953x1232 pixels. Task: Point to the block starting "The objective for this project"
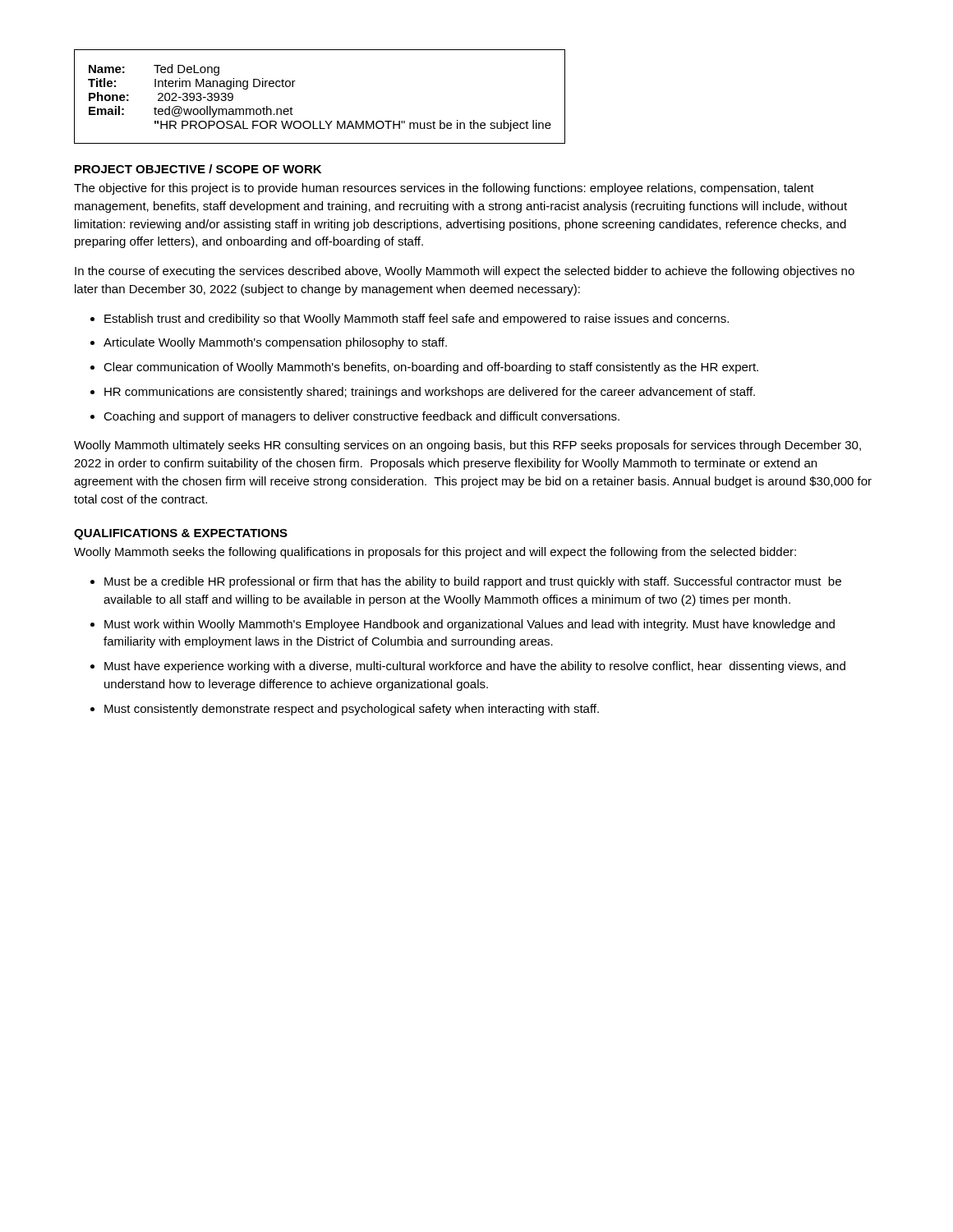(460, 214)
